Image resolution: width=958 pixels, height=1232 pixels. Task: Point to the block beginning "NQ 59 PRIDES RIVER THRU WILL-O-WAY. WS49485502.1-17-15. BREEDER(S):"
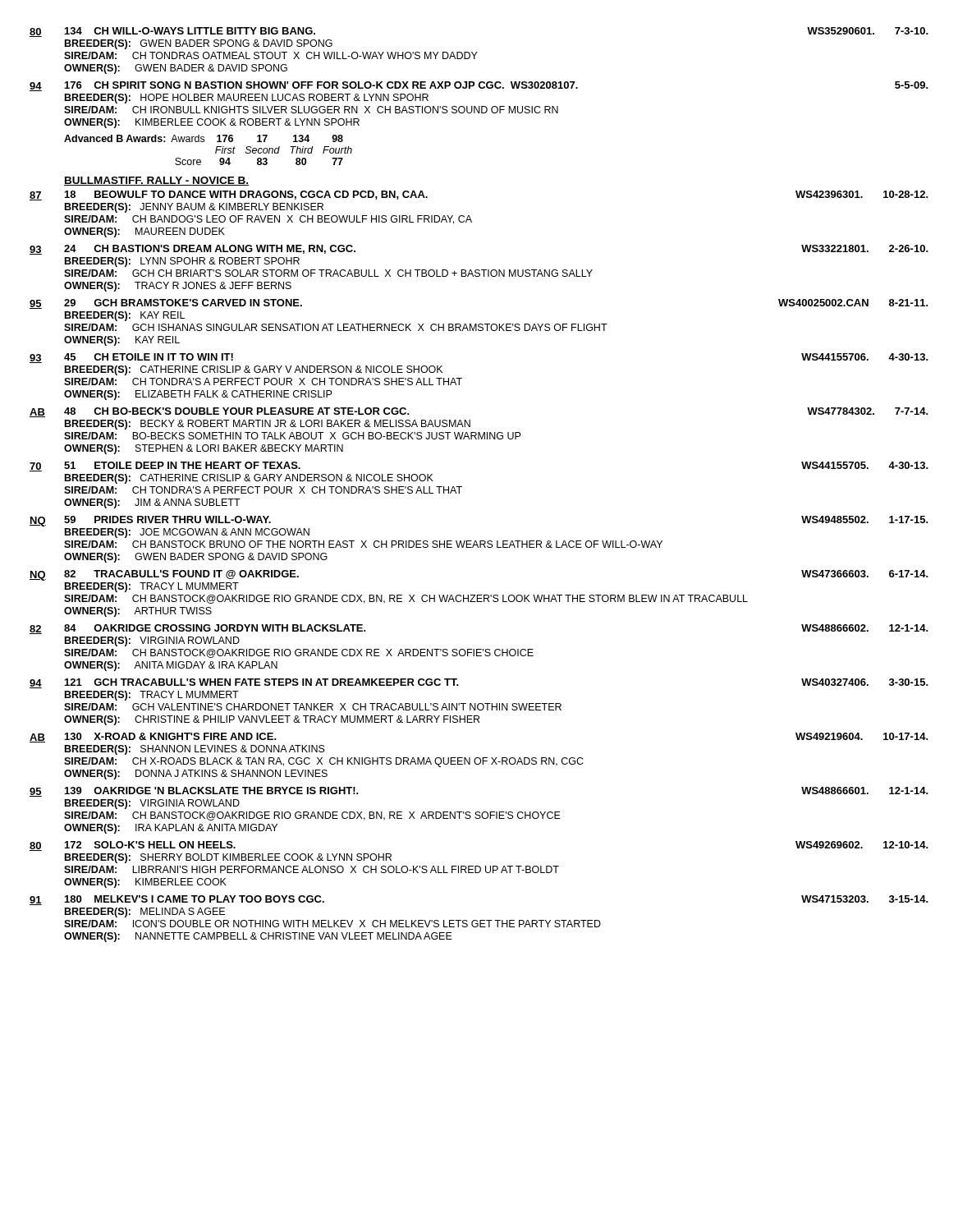(x=479, y=538)
